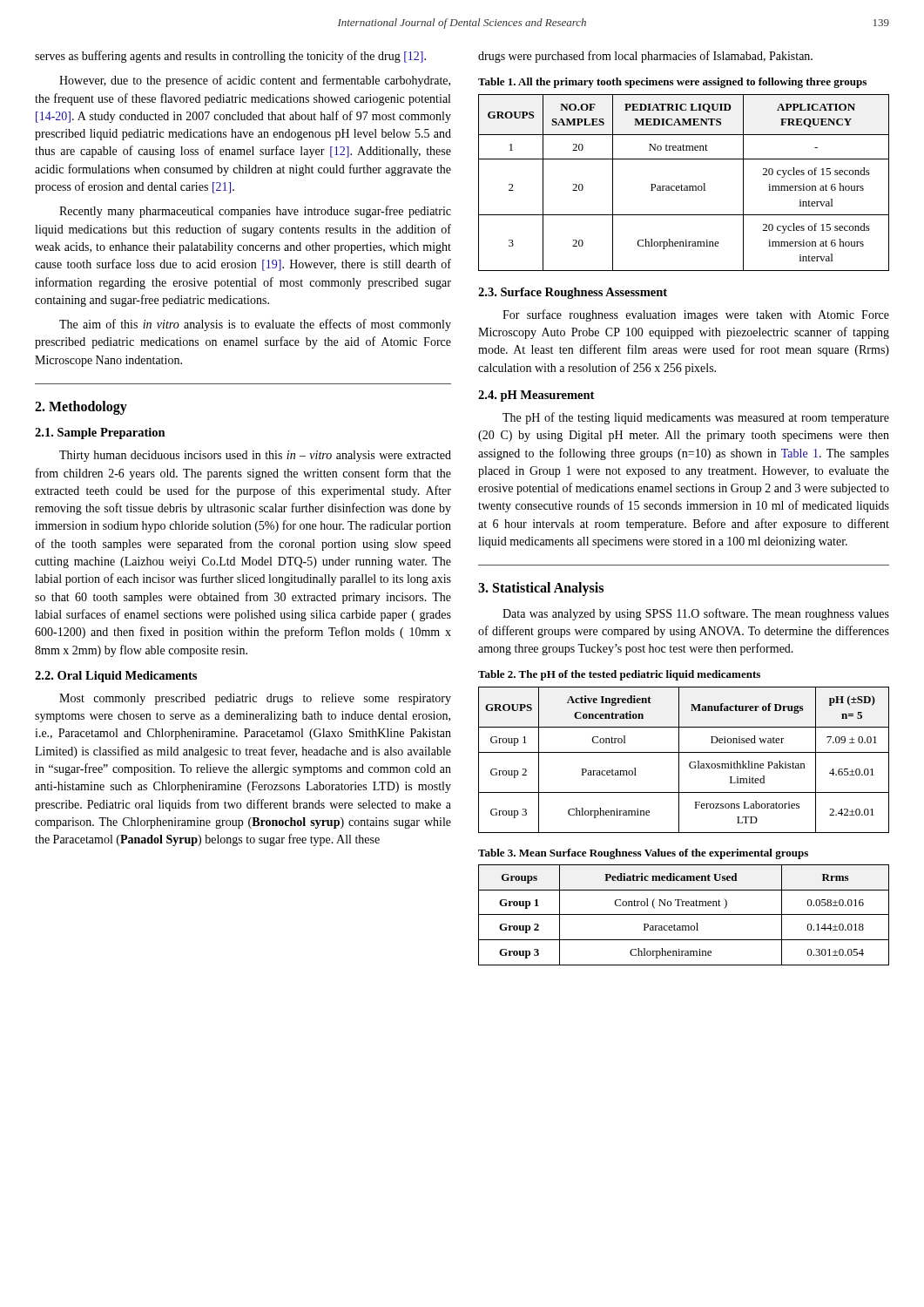The width and height of the screenshot is (924, 1307).
Task: Locate the text "3. Statistical Analysis"
Action: 541,589
